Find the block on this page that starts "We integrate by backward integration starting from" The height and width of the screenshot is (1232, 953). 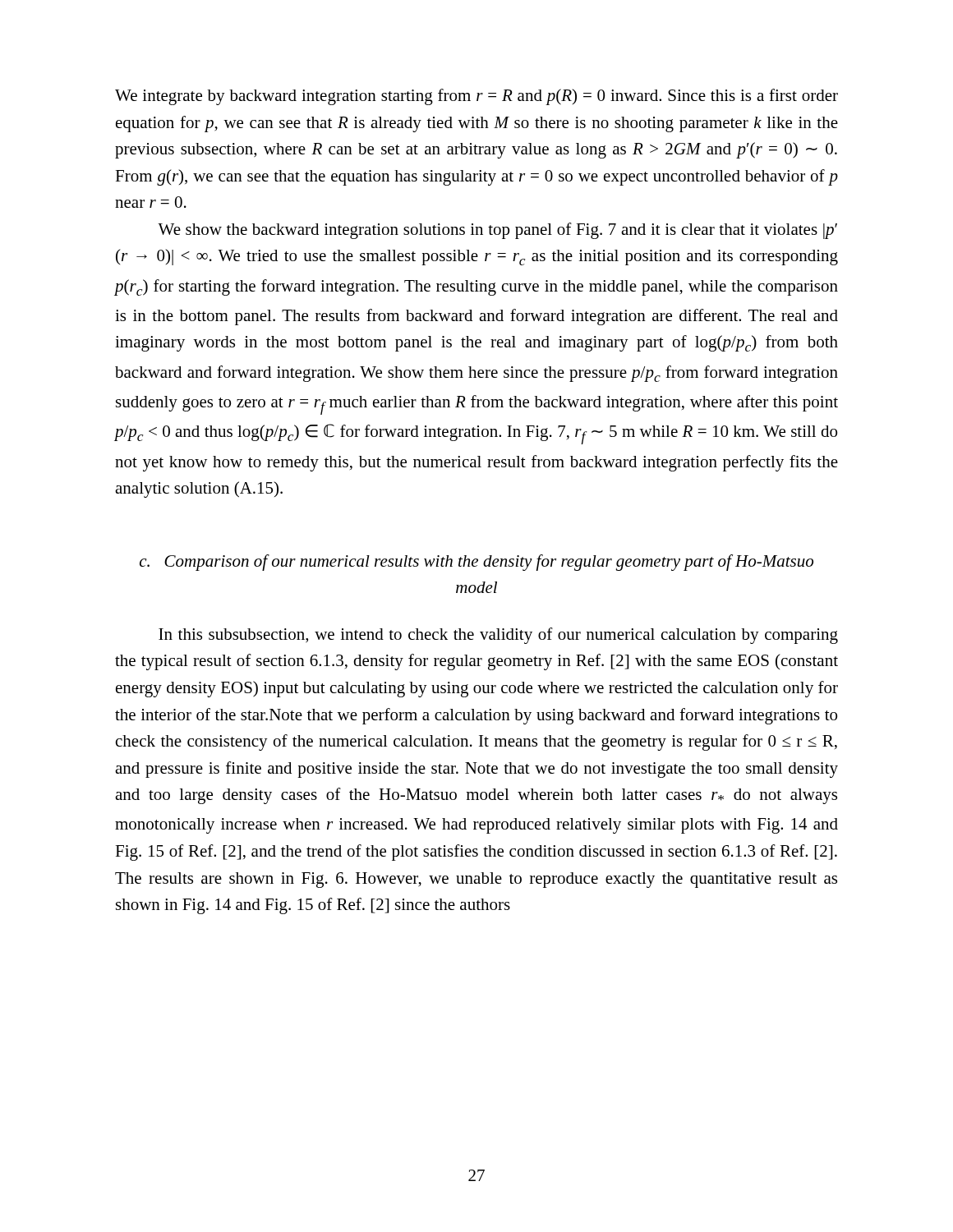(476, 149)
